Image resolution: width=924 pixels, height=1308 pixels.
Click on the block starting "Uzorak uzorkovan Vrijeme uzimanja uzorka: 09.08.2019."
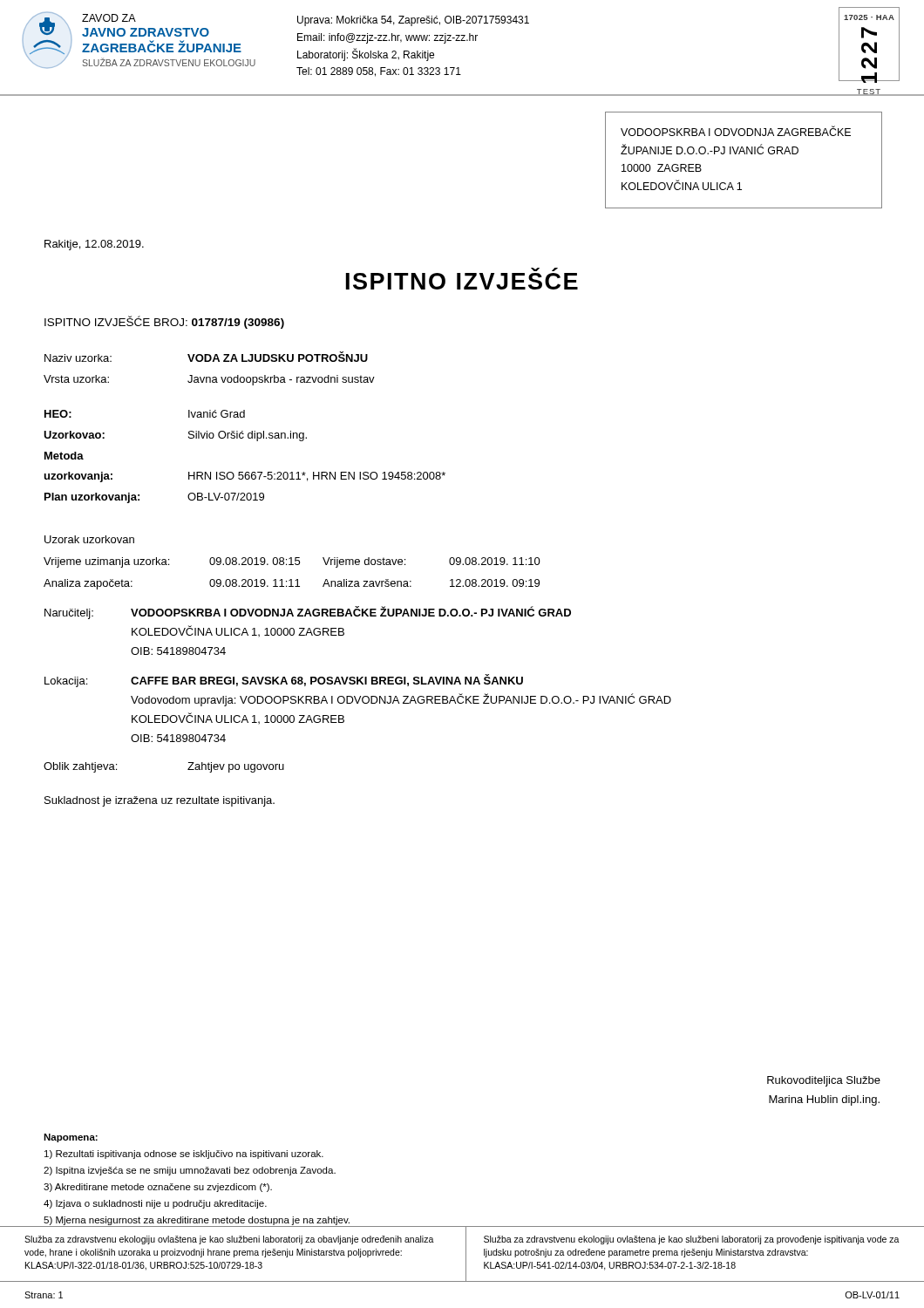(x=462, y=562)
